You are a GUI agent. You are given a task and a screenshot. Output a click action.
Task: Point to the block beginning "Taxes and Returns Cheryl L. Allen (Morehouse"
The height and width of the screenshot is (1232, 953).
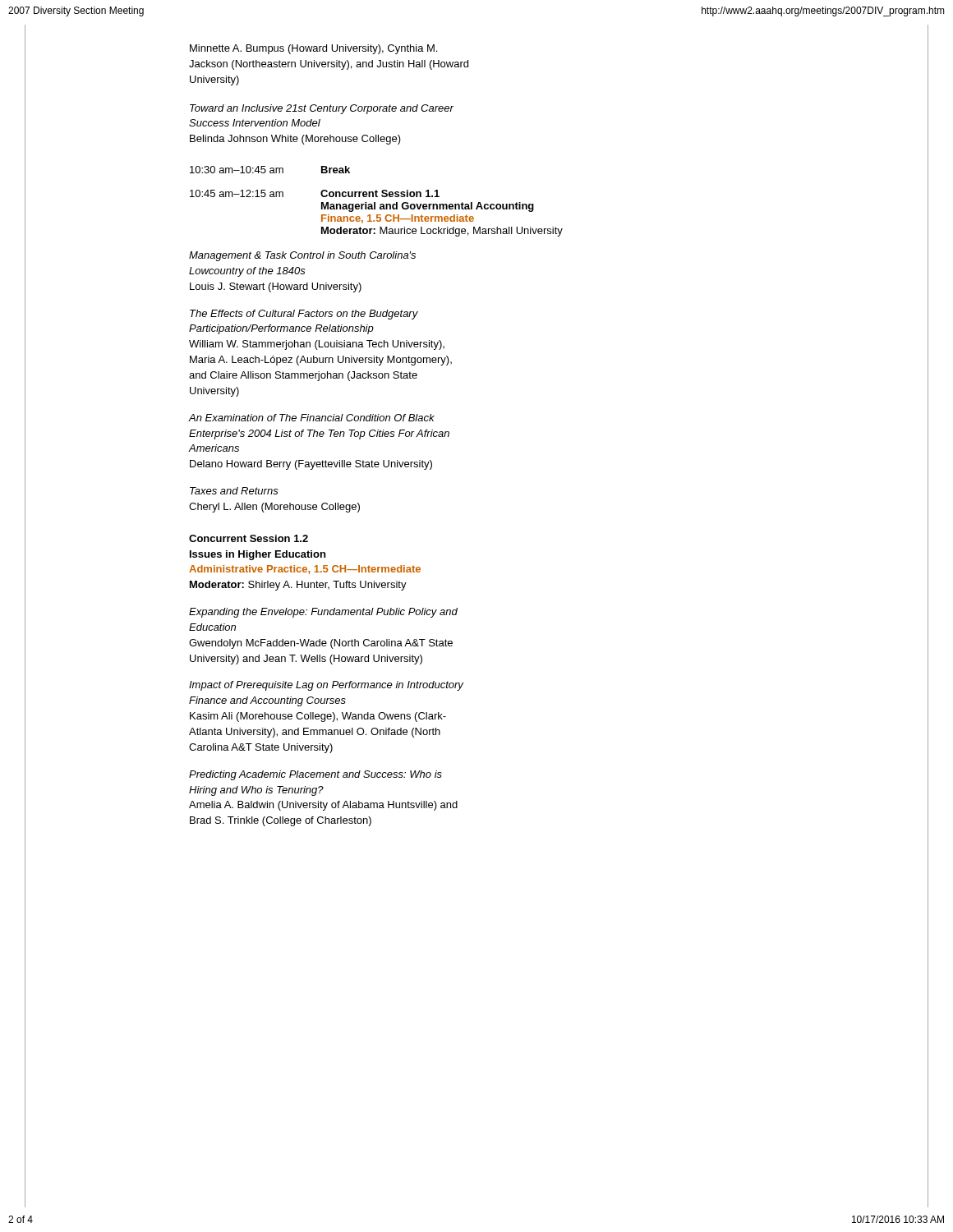point(275,499)
